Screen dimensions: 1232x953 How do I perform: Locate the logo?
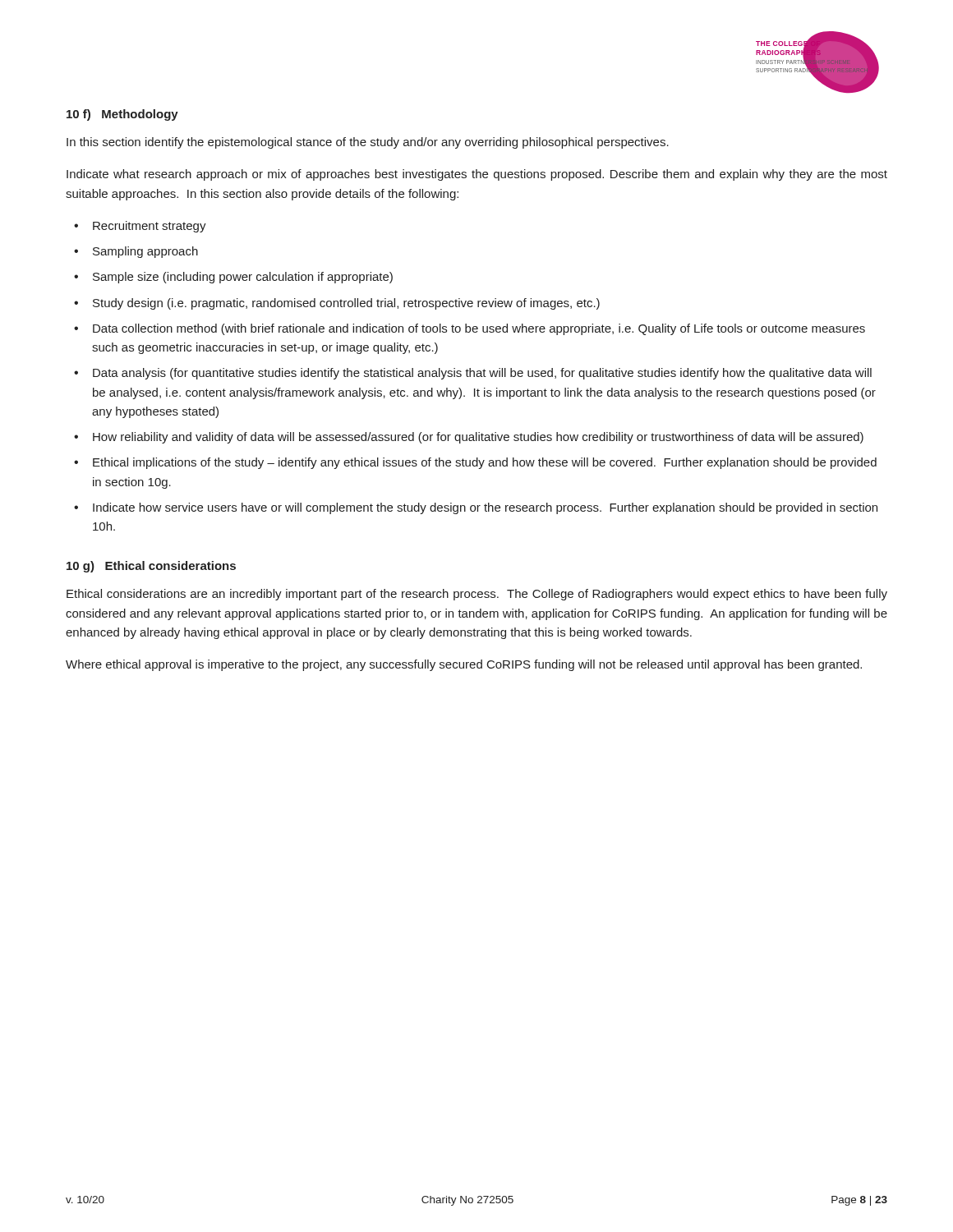[830, 60]
